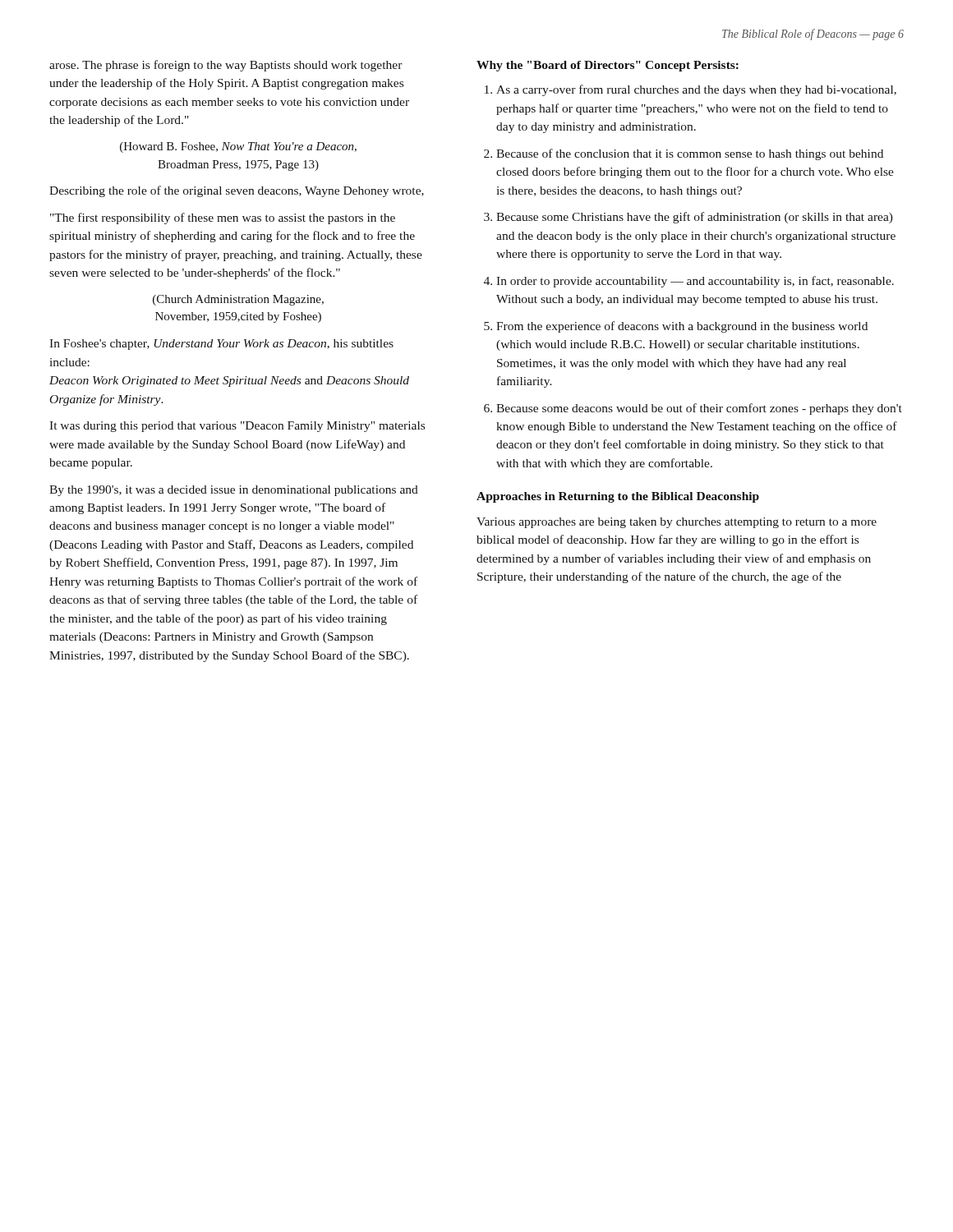Locate the list item with the text "Because some Christians have"
The image size is (953, 1232).
pyautogui.click(x=696, y=235)
